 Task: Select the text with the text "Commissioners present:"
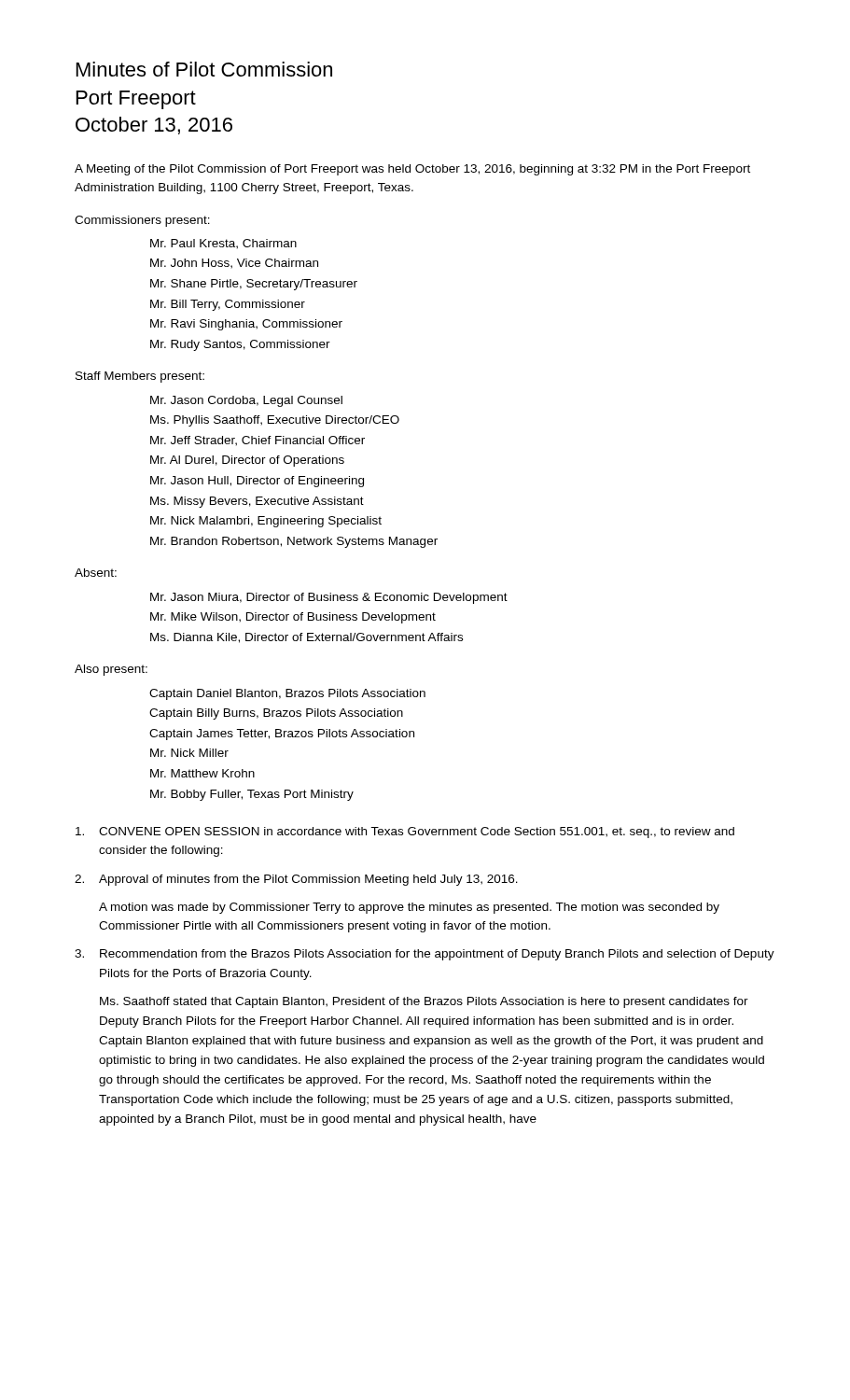click(143, 219)
